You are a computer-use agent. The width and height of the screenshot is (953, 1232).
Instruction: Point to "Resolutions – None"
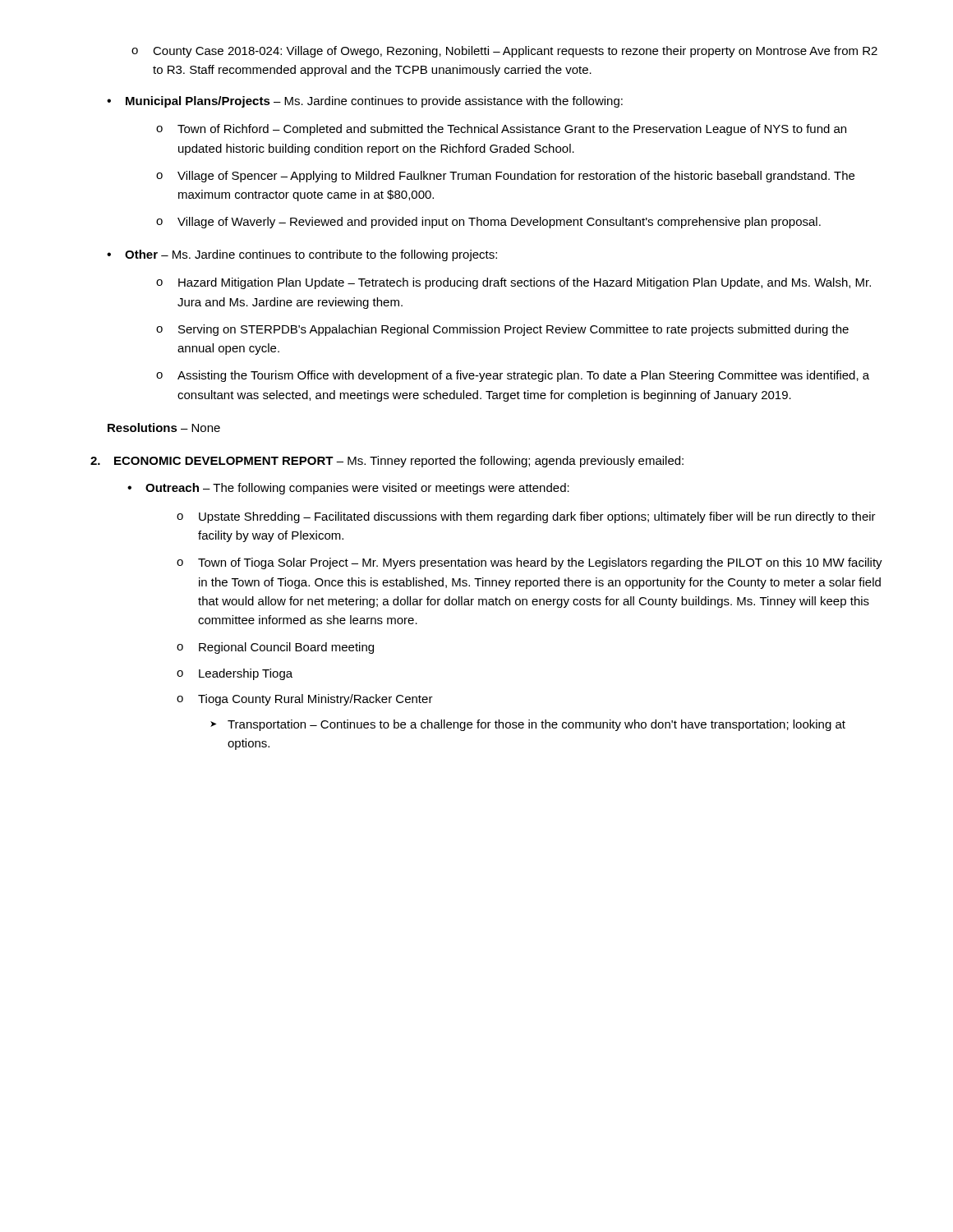click(164, 427)
